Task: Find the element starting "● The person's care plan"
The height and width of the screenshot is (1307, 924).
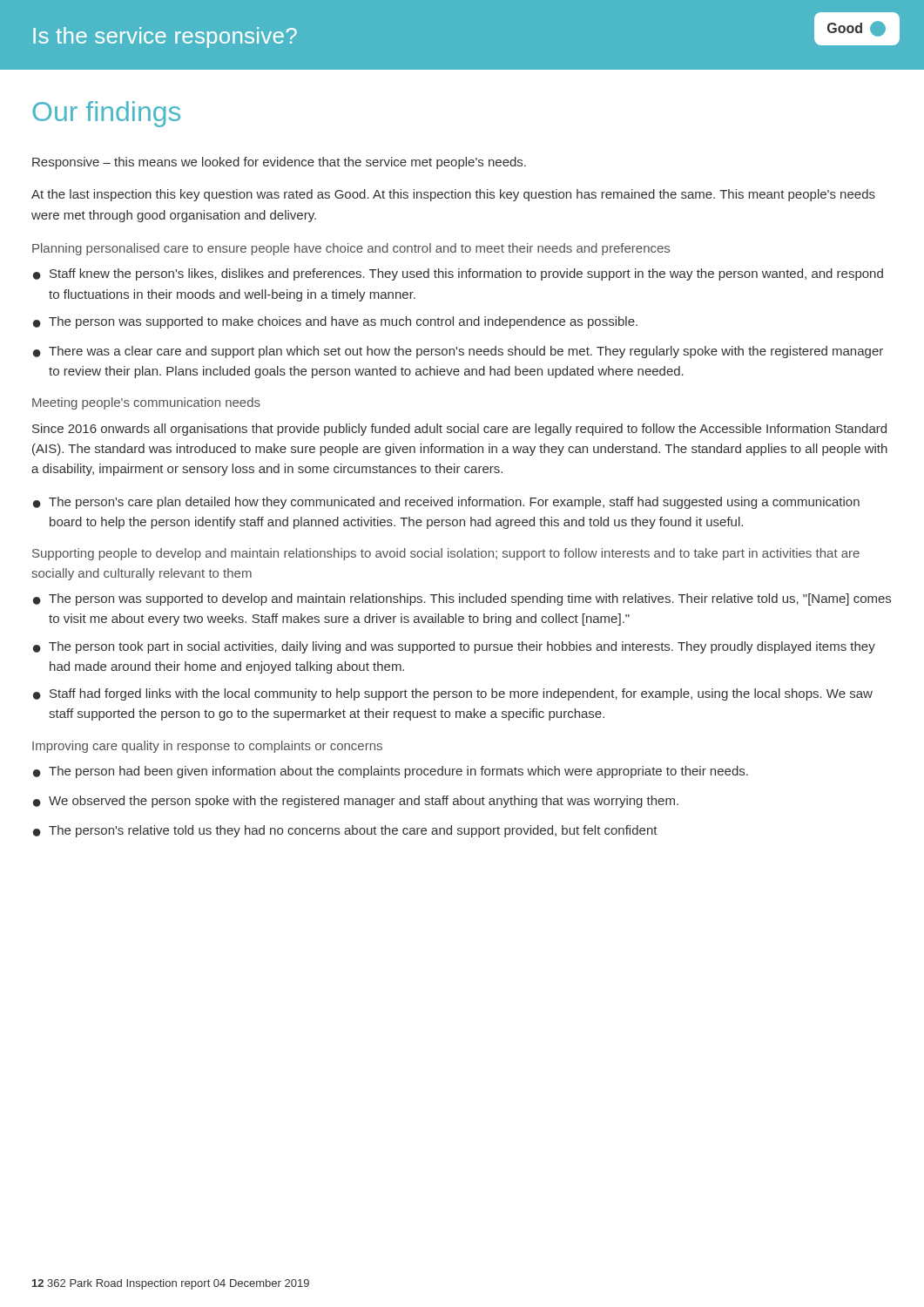Action: 462,511
